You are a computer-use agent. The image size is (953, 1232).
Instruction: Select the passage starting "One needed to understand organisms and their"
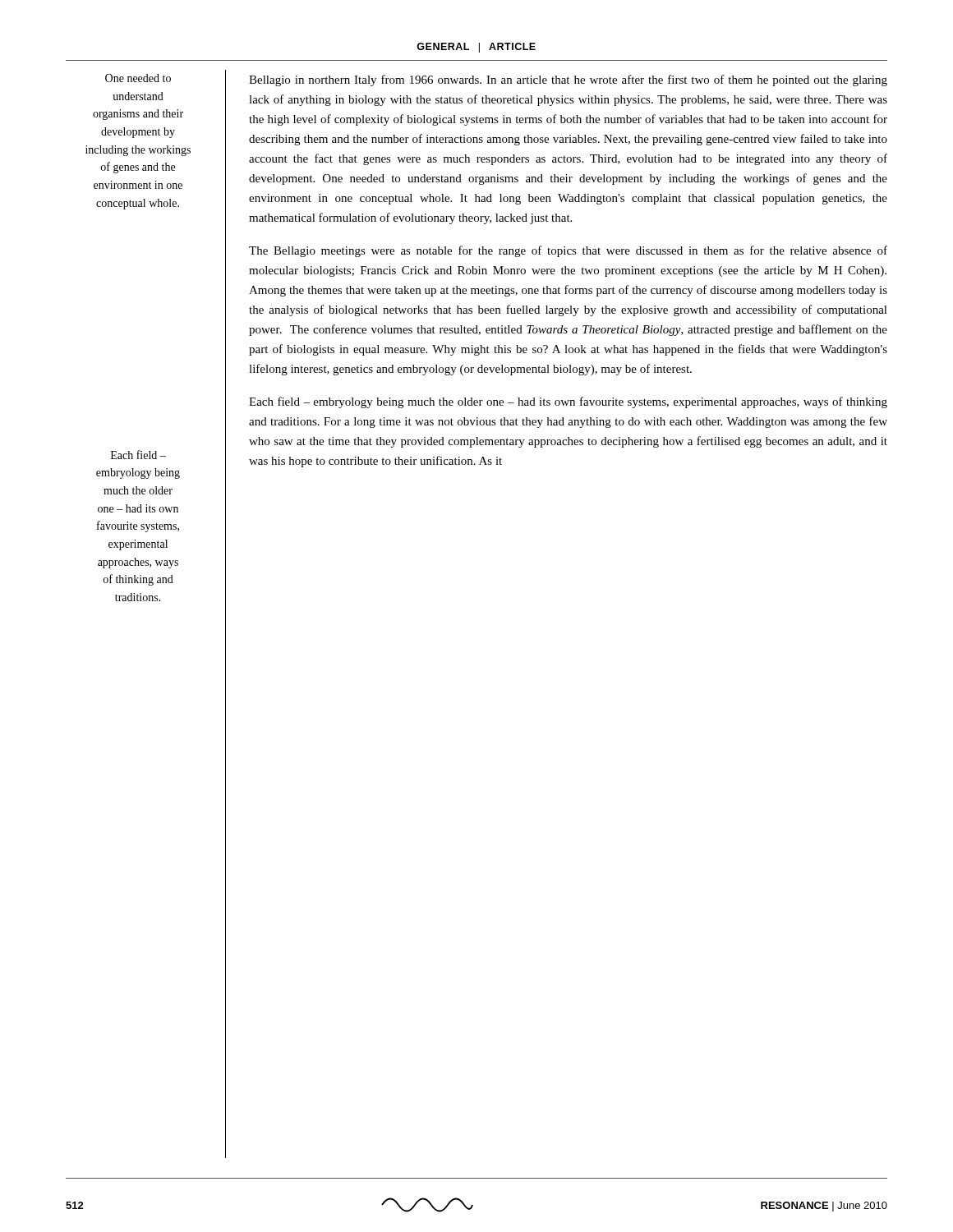[138, 141]
